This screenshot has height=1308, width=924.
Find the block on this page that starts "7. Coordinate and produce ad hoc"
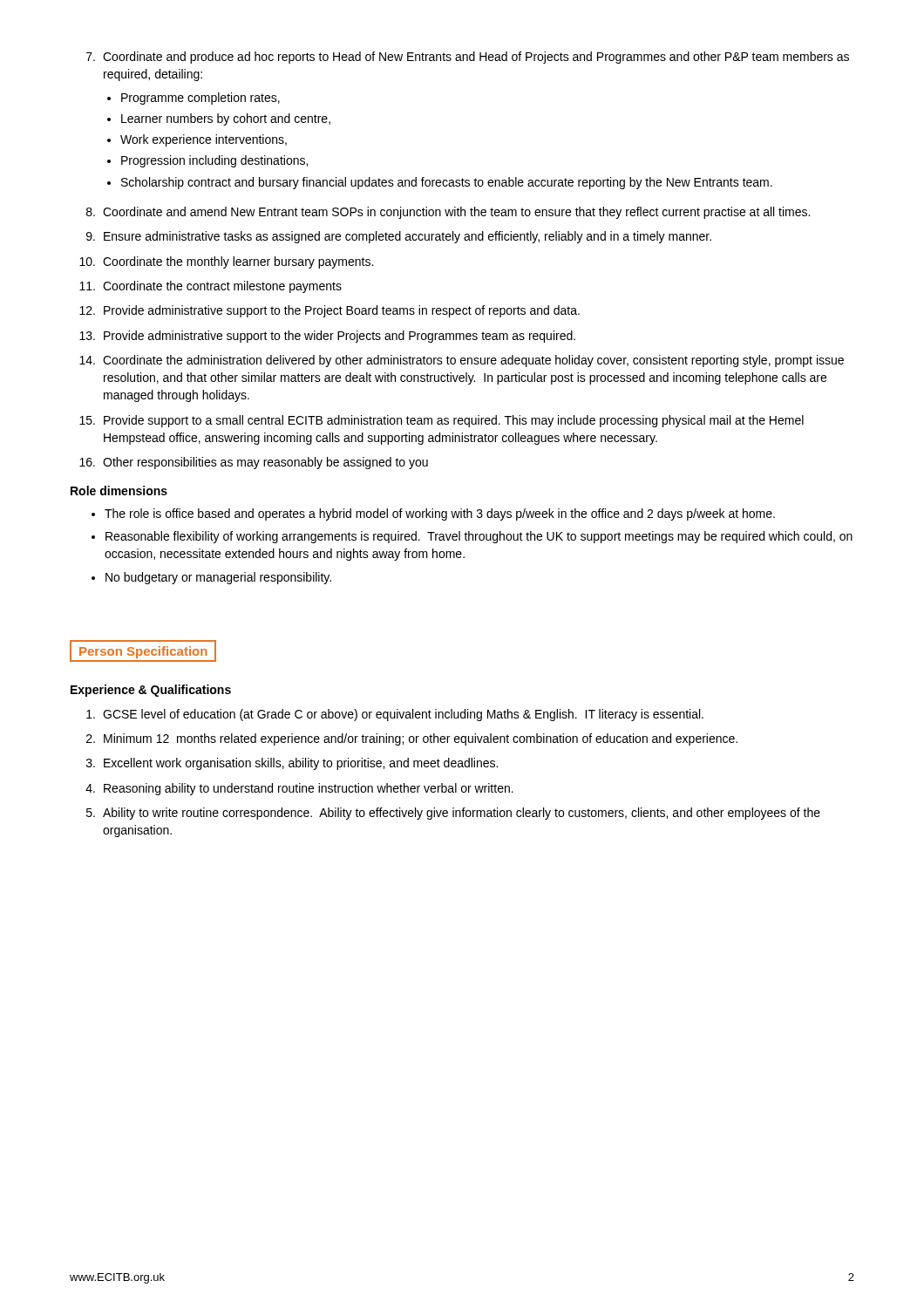tap(468, 58)
